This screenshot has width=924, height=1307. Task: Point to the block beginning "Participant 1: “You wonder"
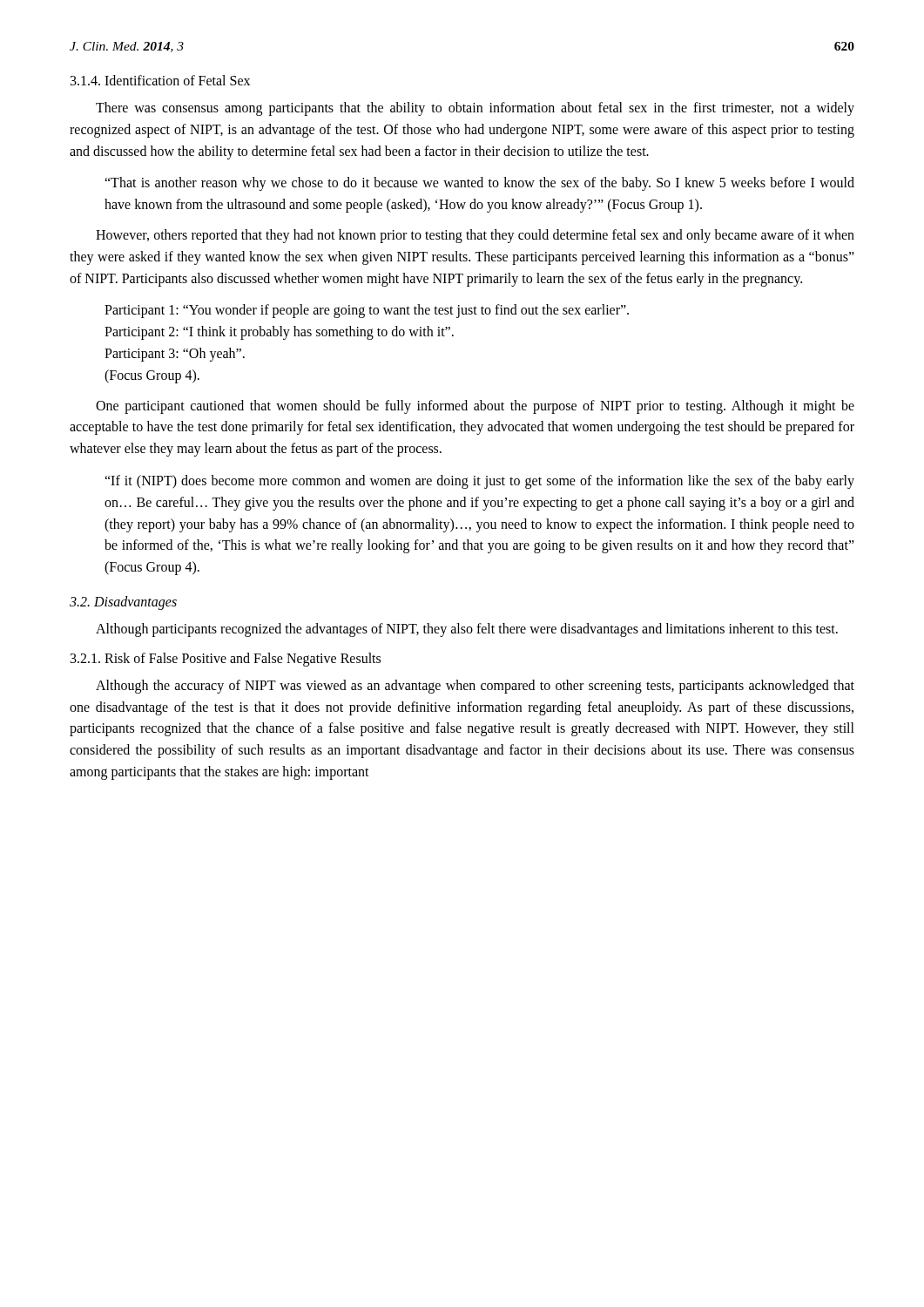[x=367, y=310]
